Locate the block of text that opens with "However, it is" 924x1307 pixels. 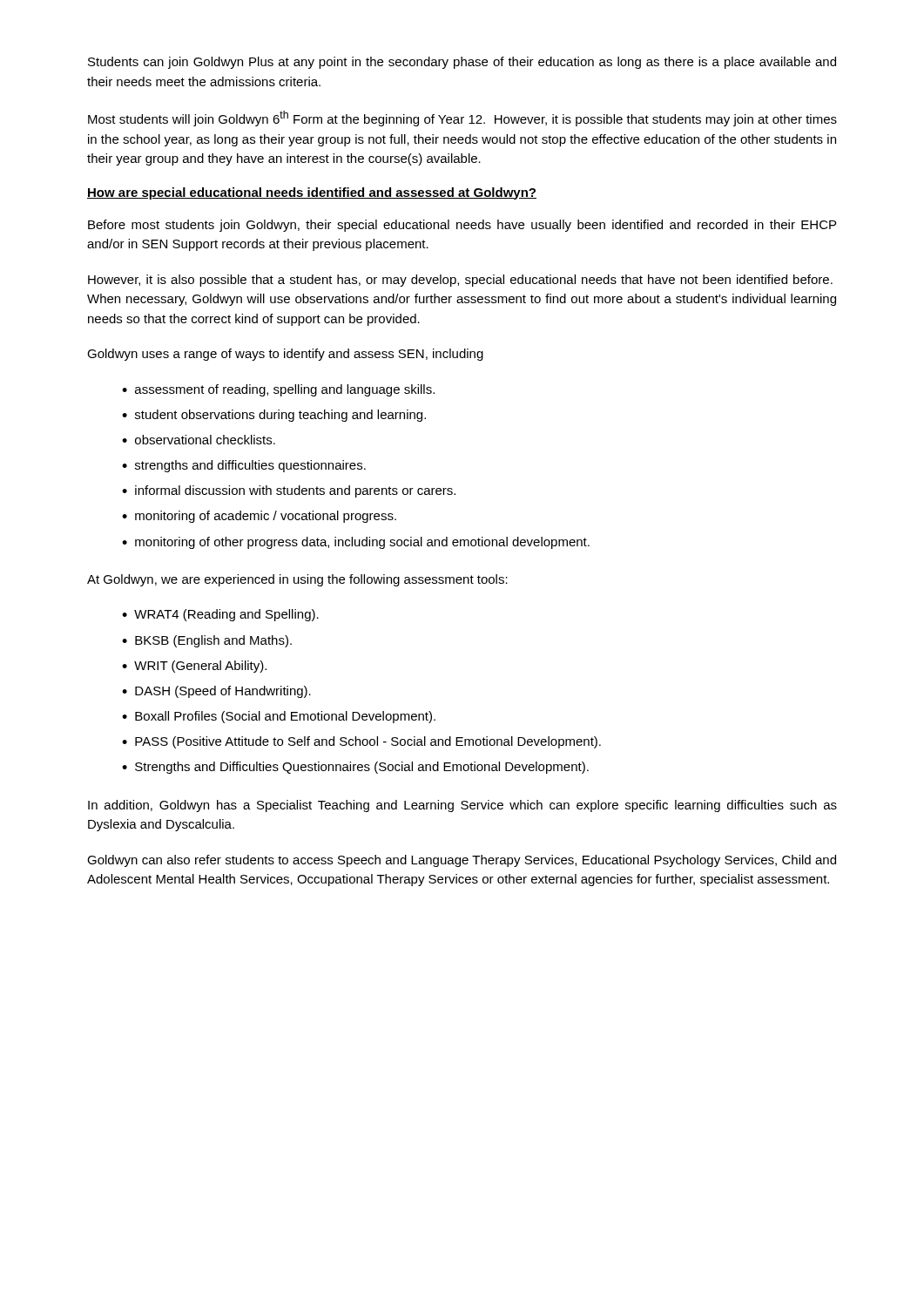(x=462, y=298)
